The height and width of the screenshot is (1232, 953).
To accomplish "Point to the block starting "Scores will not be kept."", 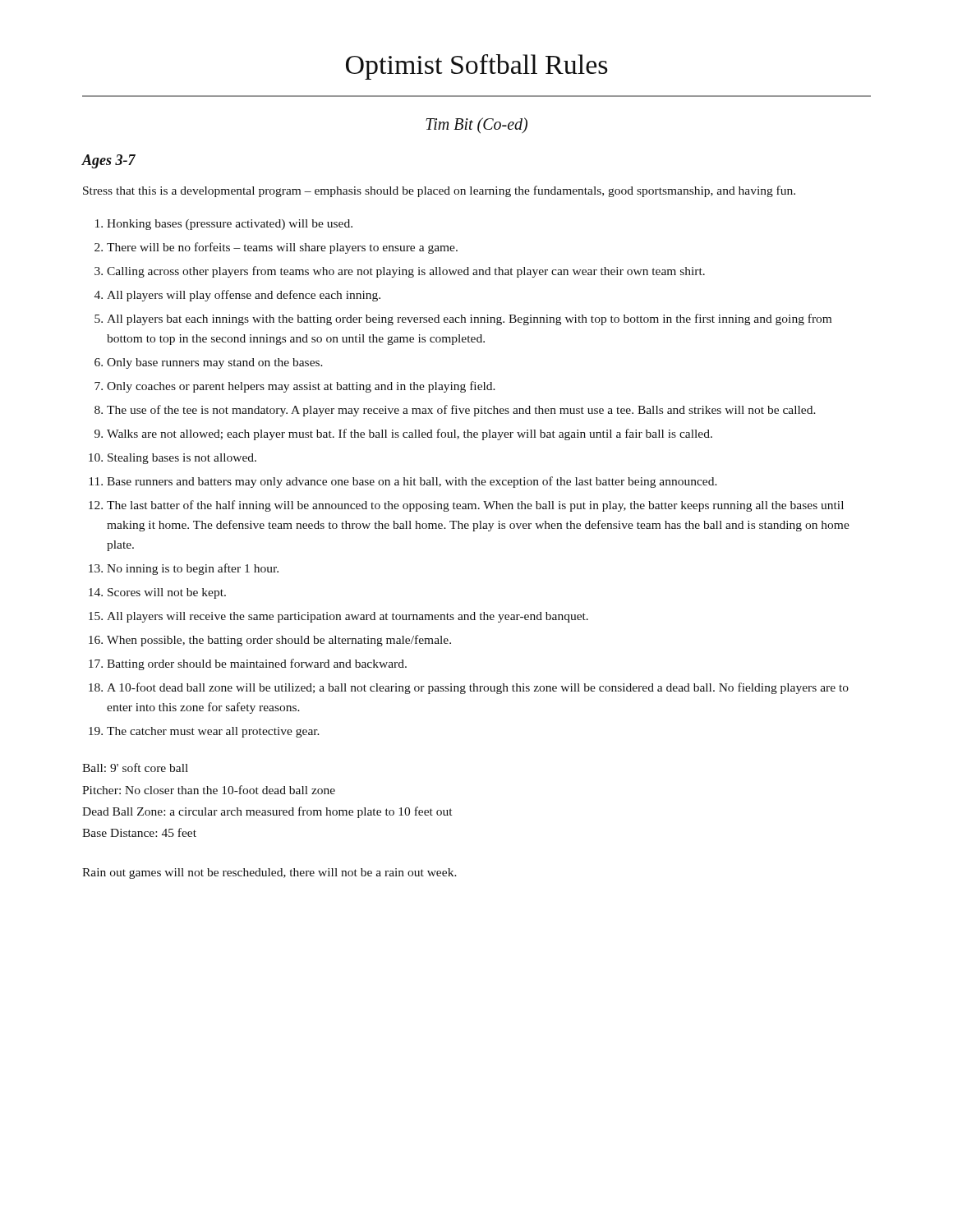I will coord(167,593).
